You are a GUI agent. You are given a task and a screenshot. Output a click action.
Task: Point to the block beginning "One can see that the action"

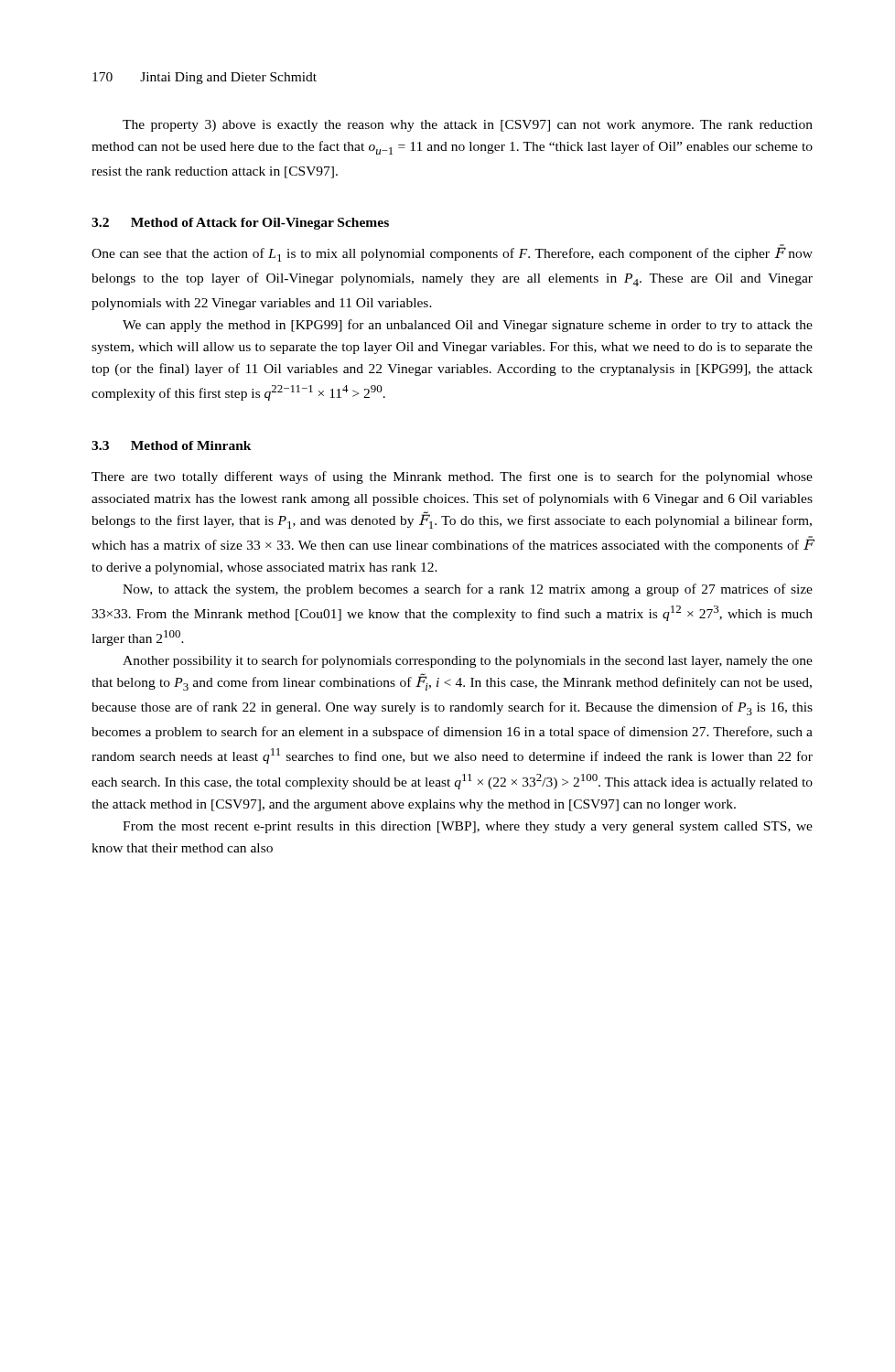coord(452,324)
